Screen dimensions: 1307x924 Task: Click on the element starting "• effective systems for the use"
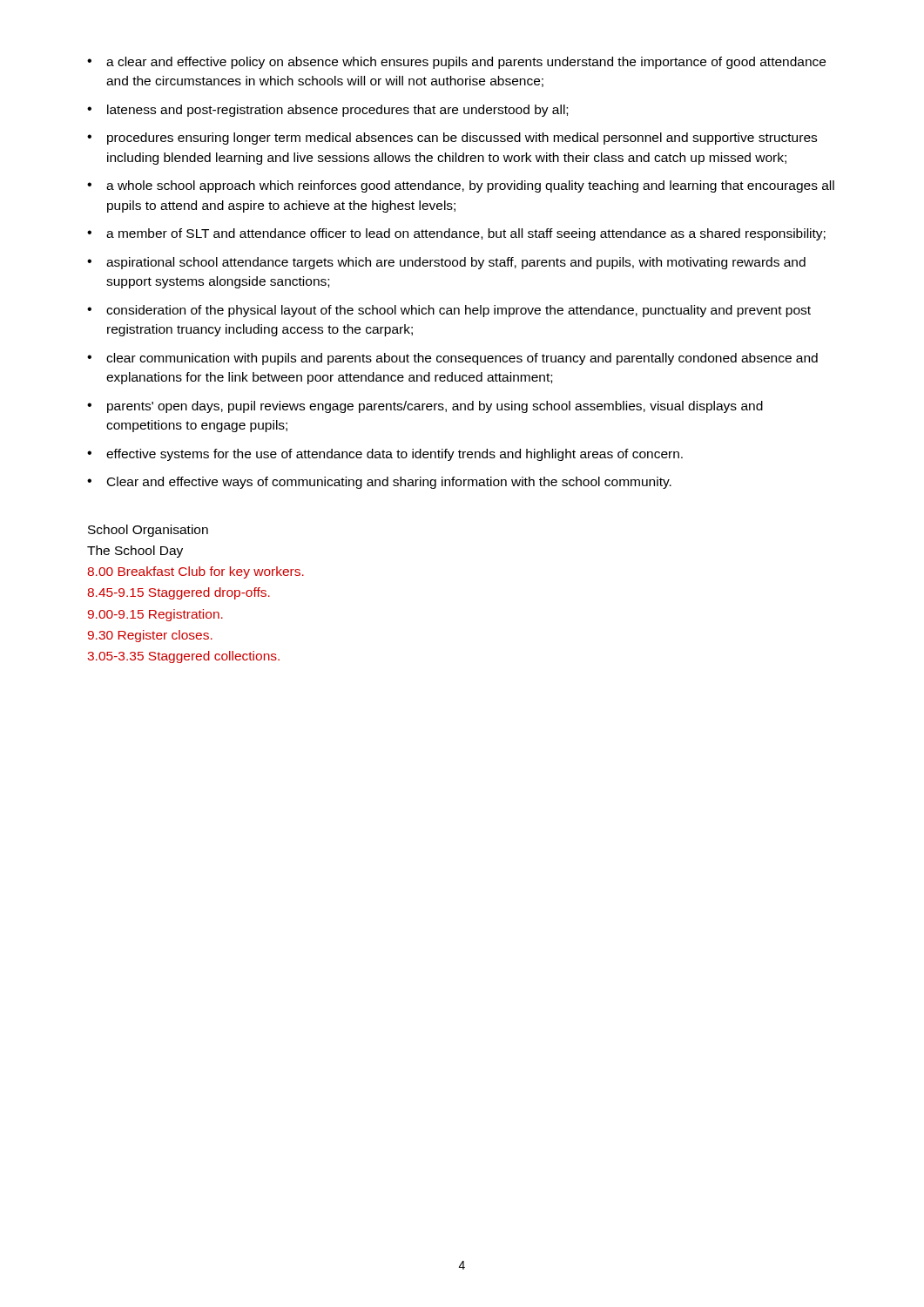(x=462, y=454)
